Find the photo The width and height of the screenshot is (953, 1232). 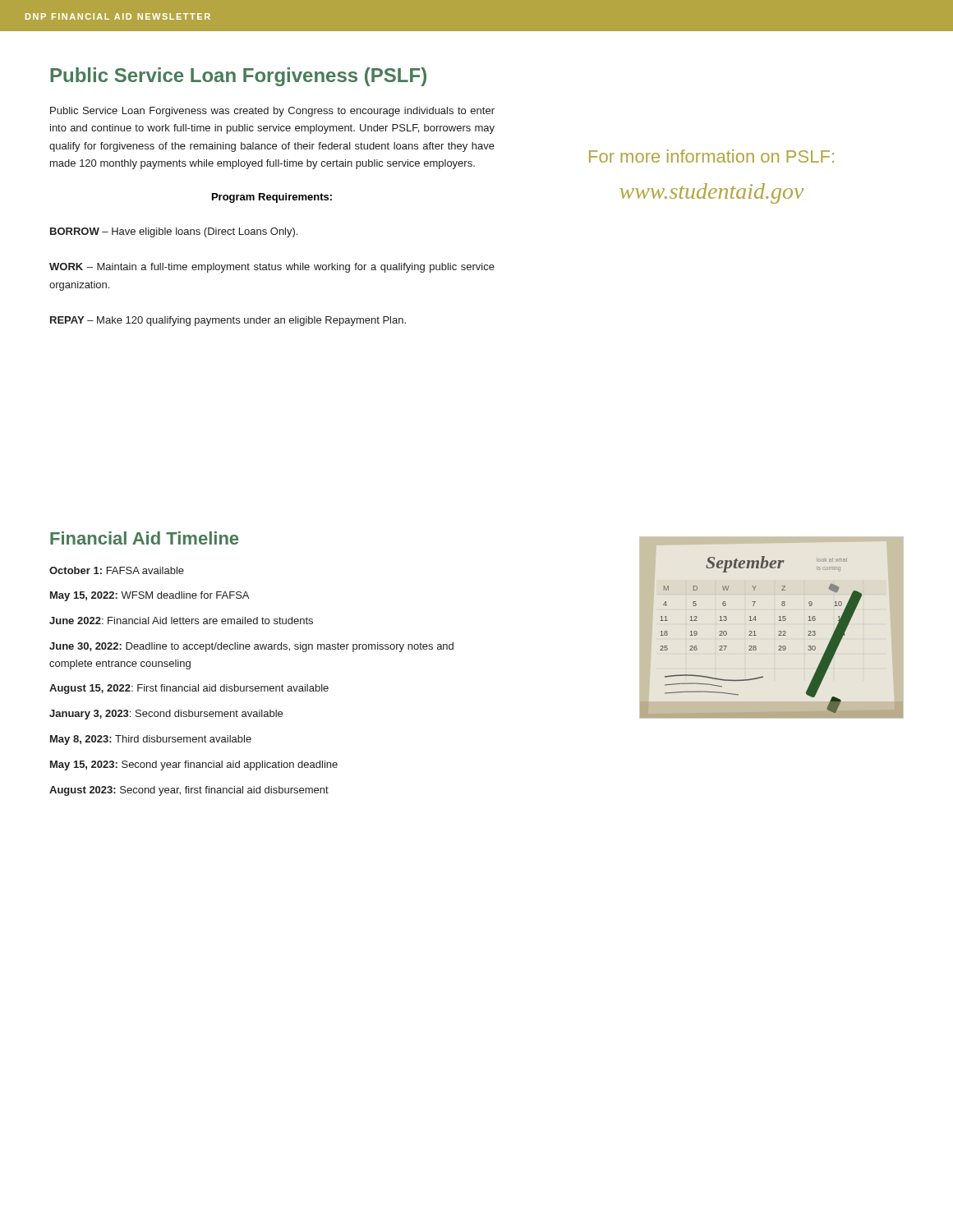[x=771, y=627]
